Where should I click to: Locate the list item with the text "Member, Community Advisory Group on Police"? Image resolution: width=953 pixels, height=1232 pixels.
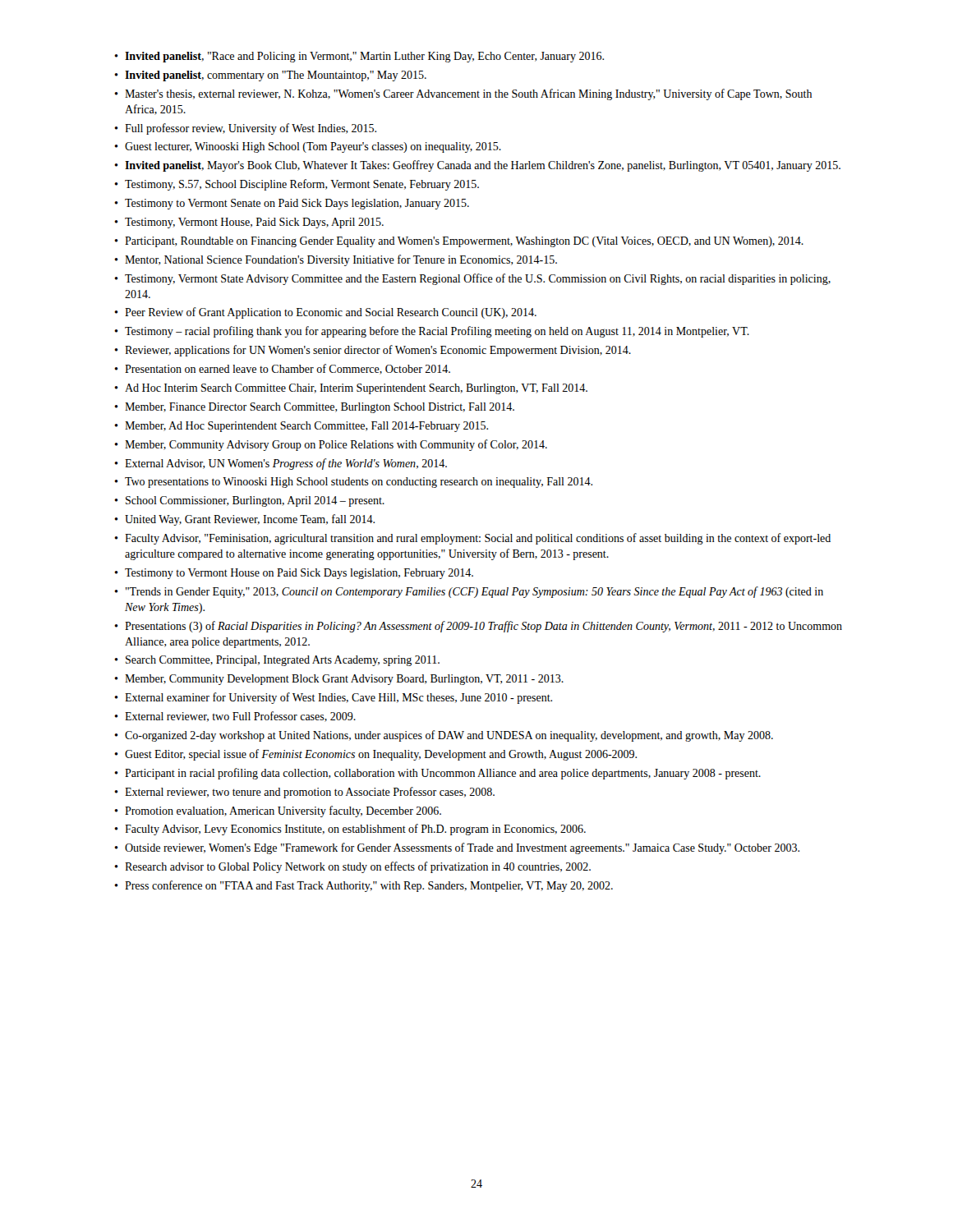476,445
